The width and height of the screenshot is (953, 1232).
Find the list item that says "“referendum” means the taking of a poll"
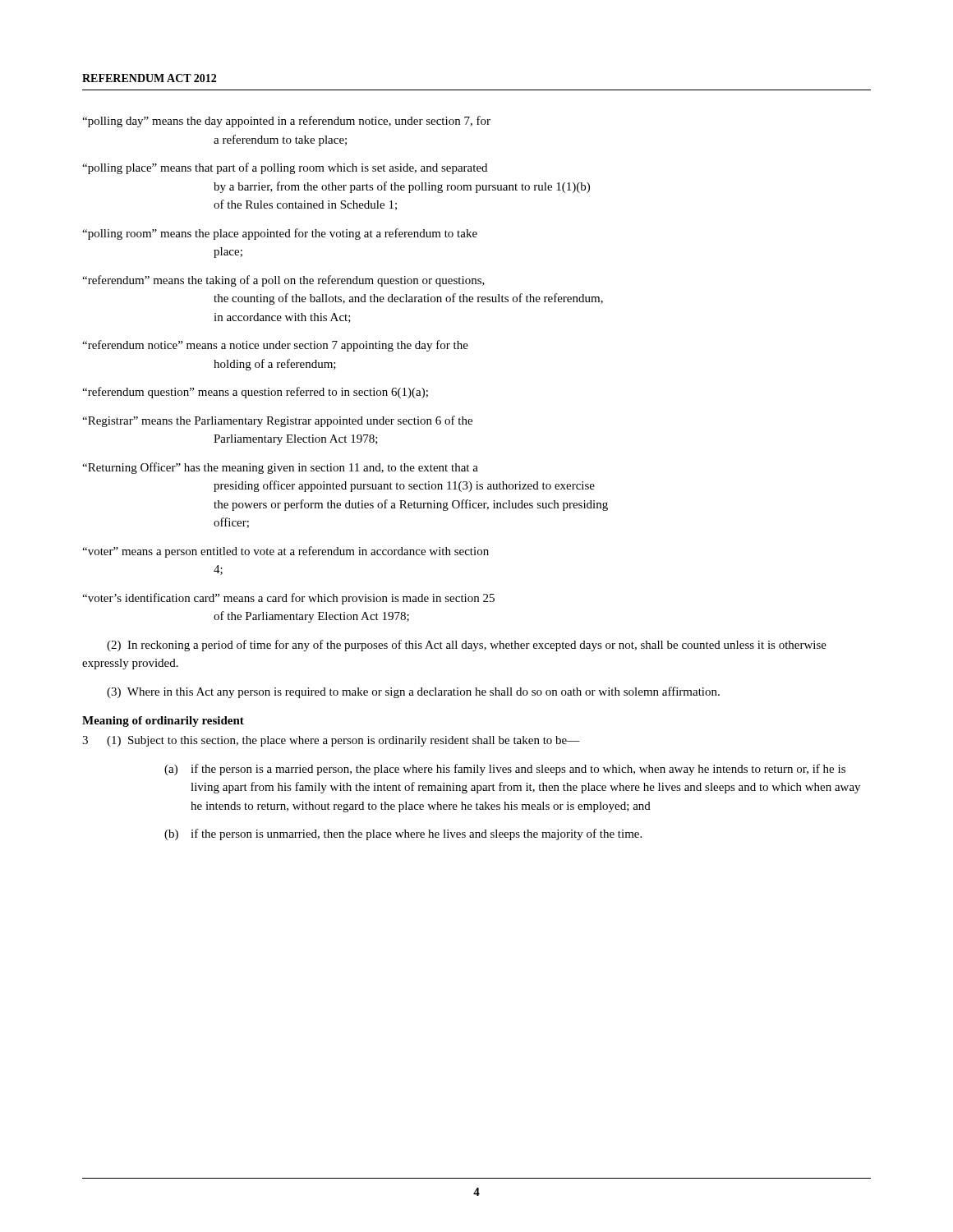point(476,300)
